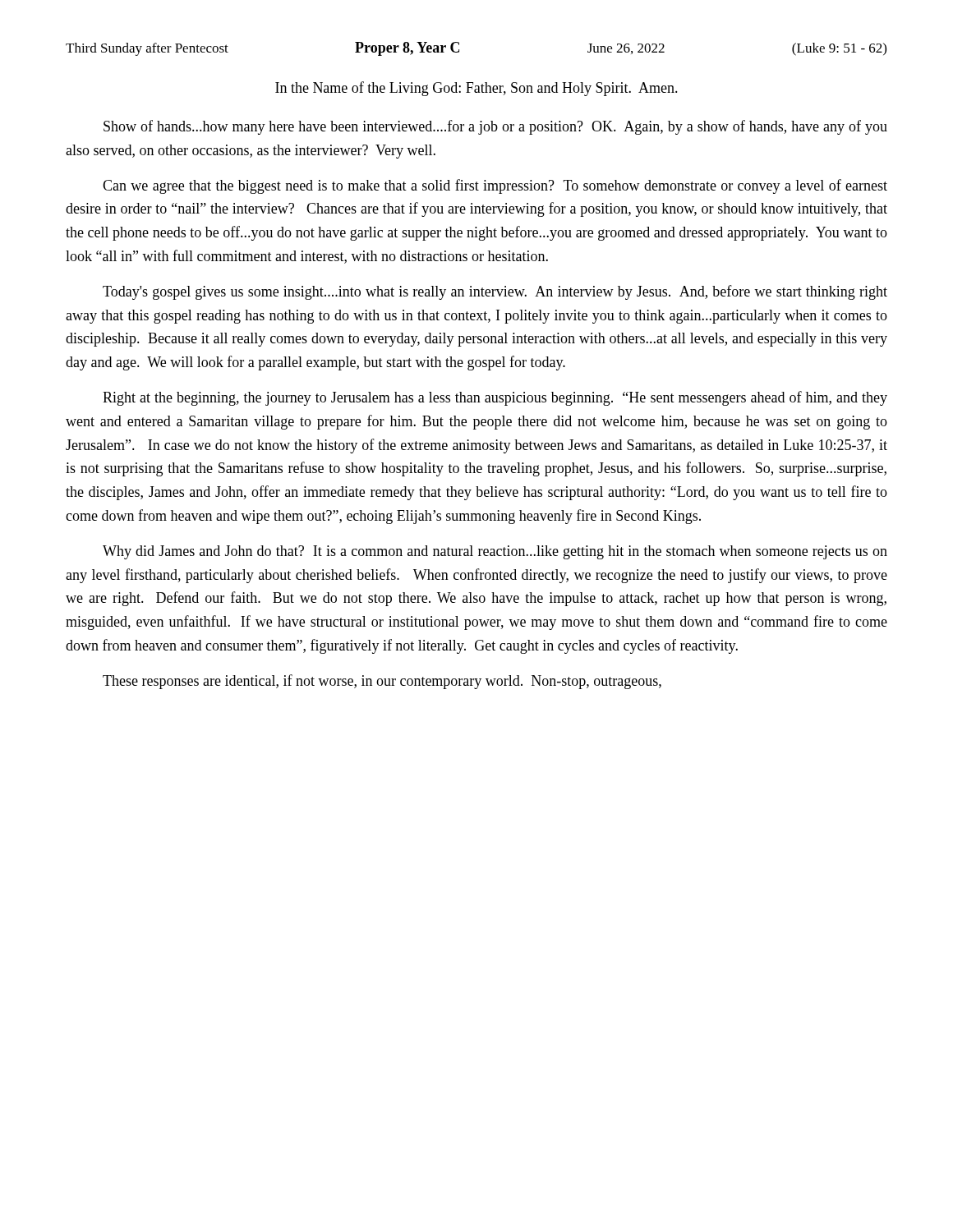953x1232 pixels.
Task: Where is the passage that starts "In the Name of the"?
Action: click(476, 88)
